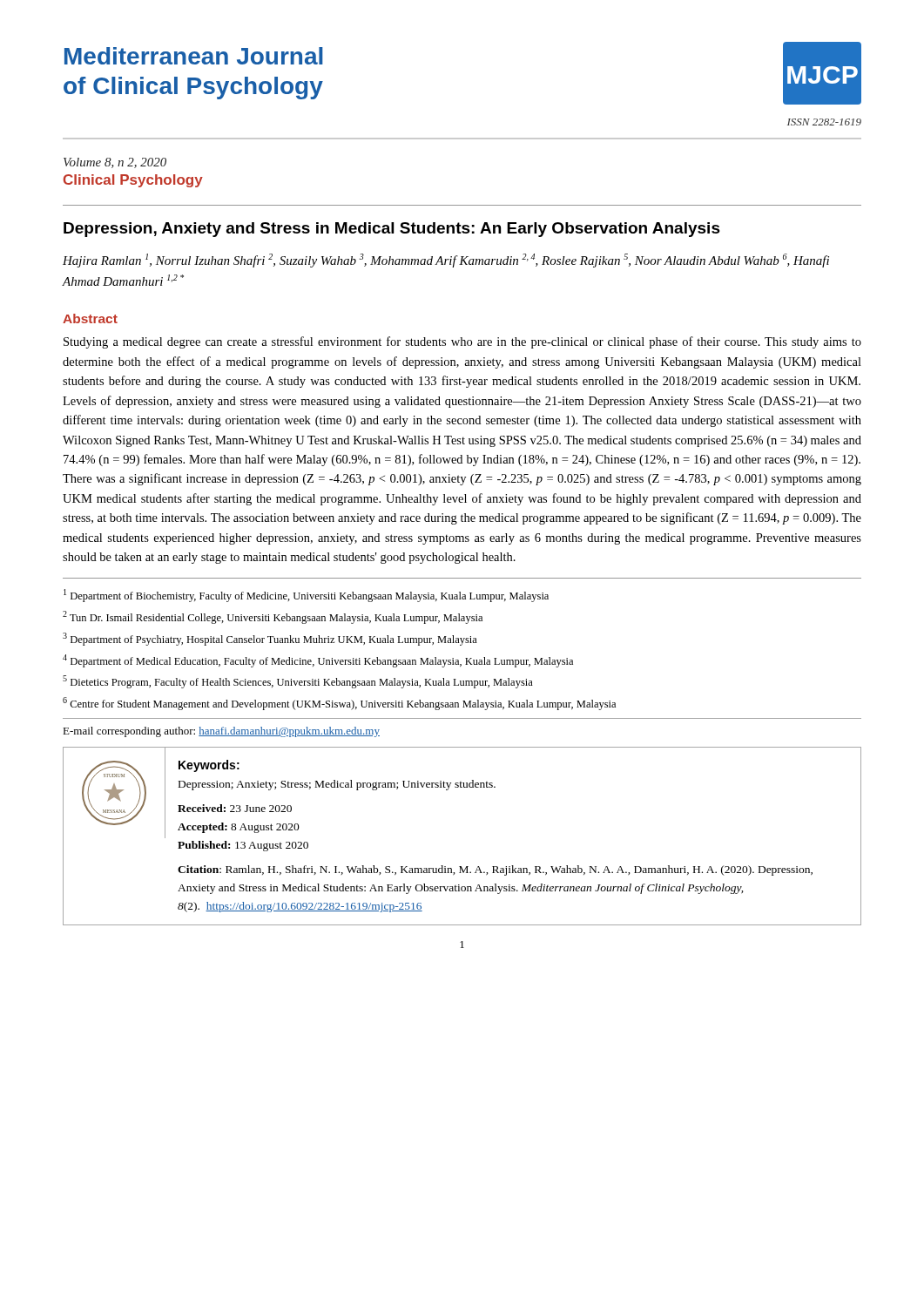The width and height of the screenshot is (924, 1307).
Task: Point to the block beginning "Studying a medical degree"
Action: point(462,449)
